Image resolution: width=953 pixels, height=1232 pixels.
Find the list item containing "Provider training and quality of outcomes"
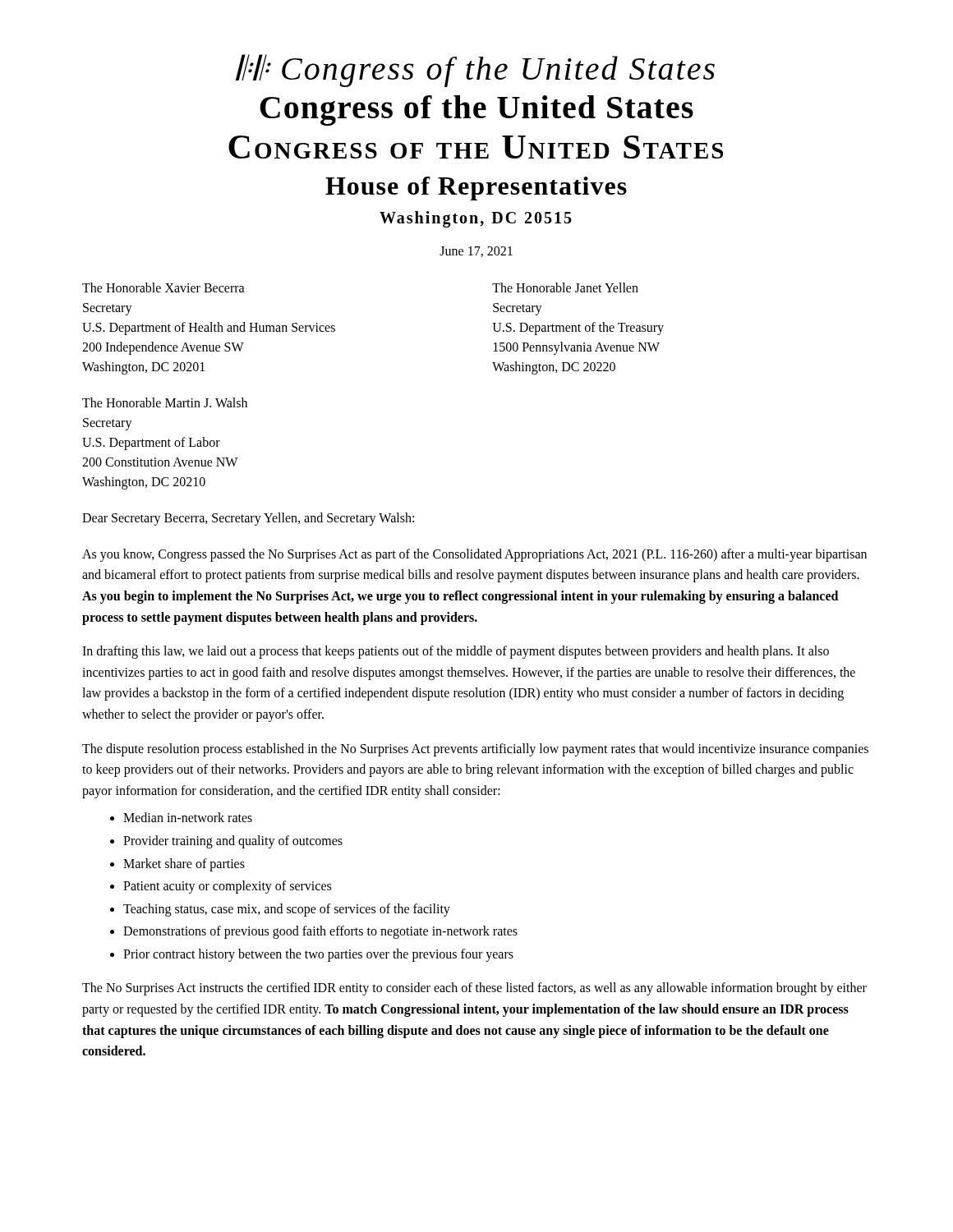233,841
